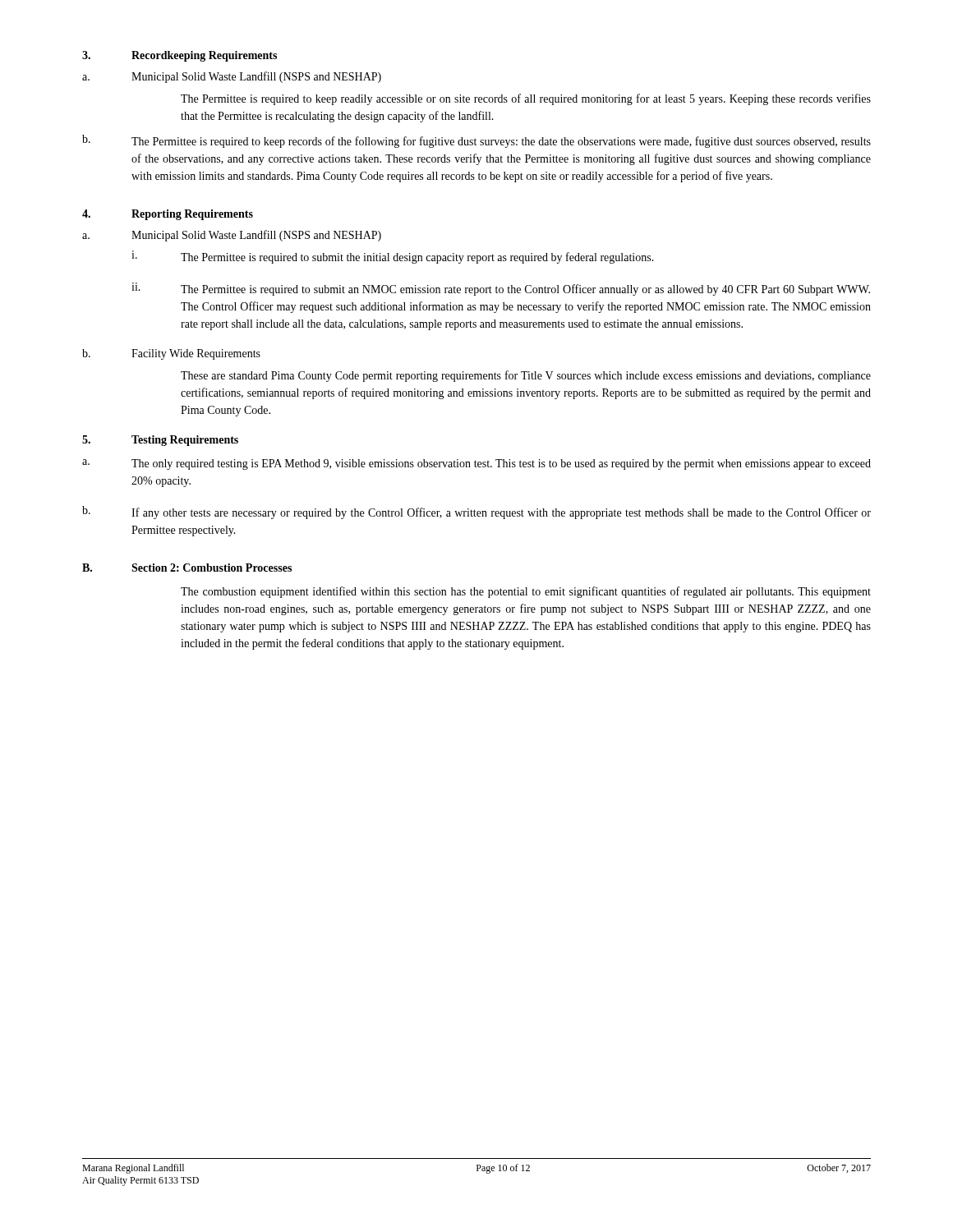Find the block on this page that starts "ii. The Permittee is"
This screenshot has width=953, height=1232.
501,311
